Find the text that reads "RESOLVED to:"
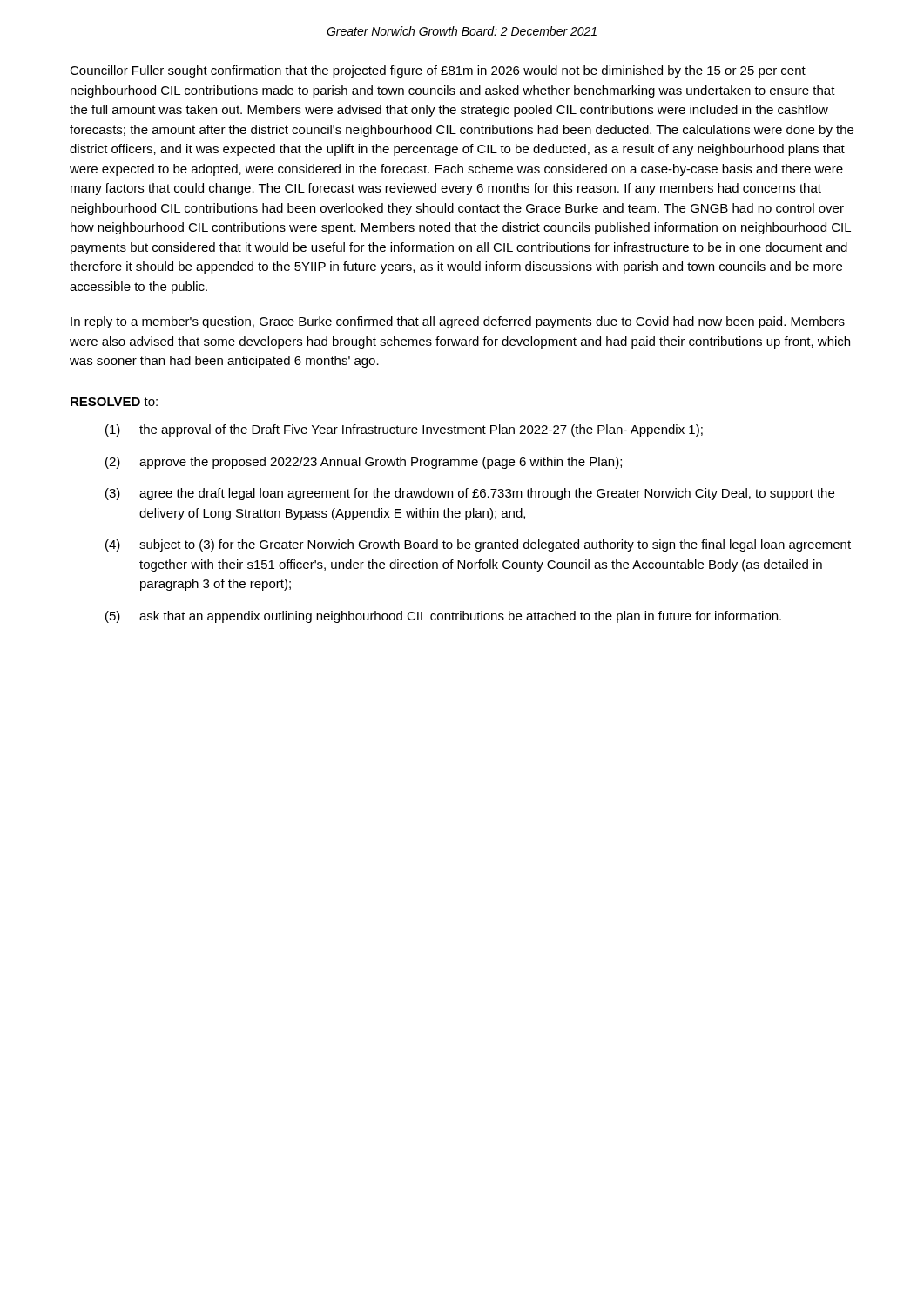Screen dimensions: 1307x924 point(114,401)
